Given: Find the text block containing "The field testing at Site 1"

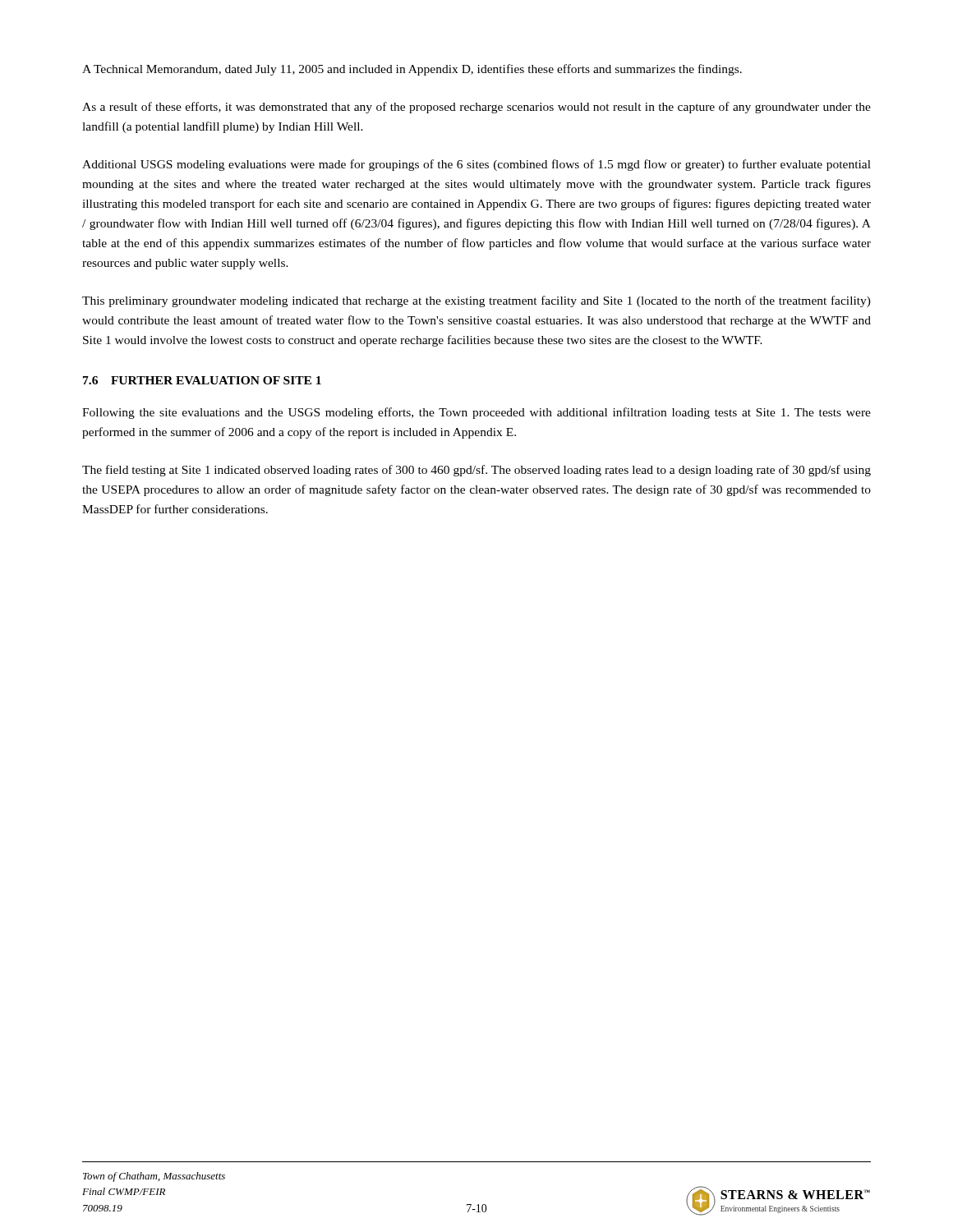Looking at the screenshot, I should pyautogui.click(x=476, y=490).
